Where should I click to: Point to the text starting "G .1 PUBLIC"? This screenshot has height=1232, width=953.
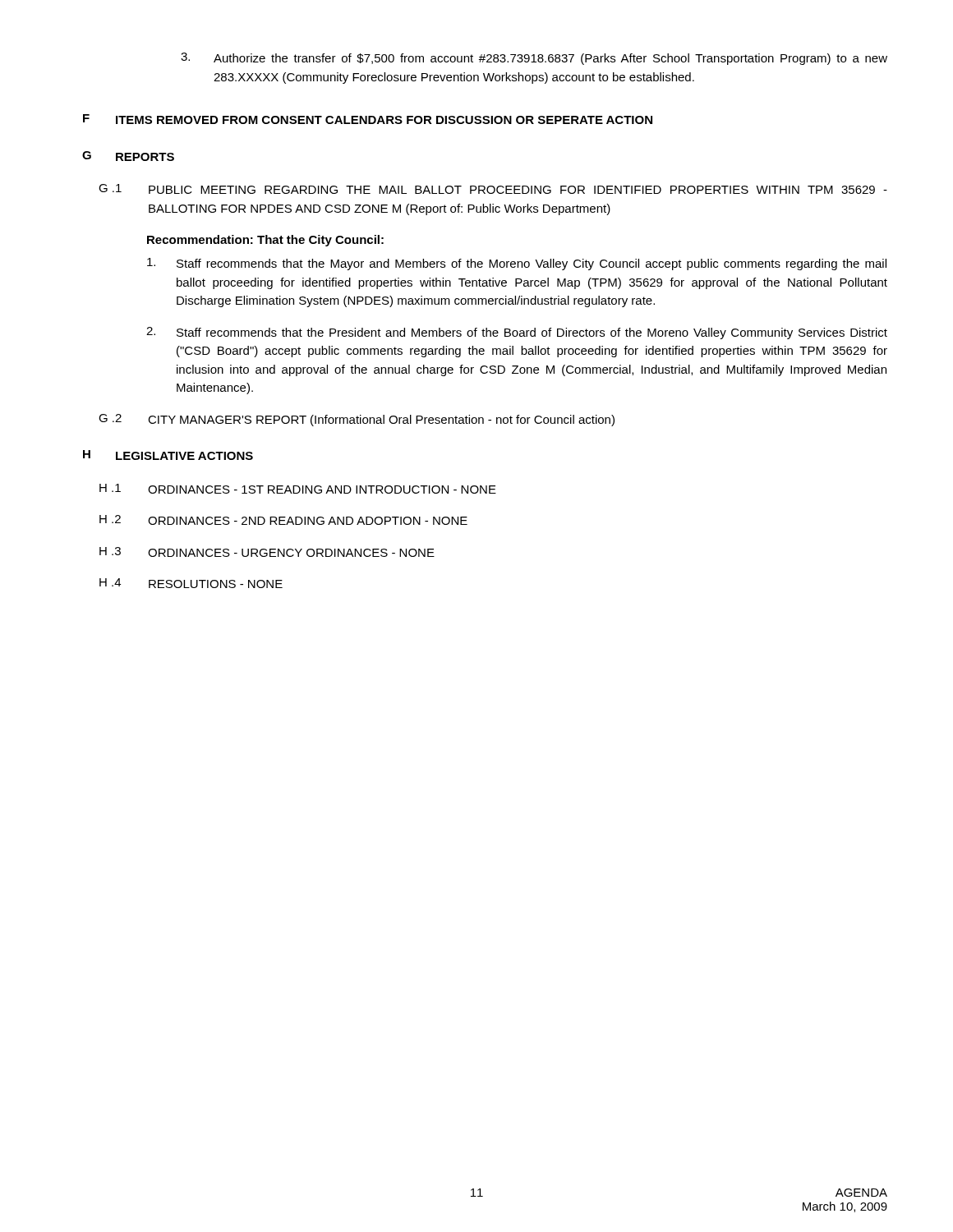[493, 199]
